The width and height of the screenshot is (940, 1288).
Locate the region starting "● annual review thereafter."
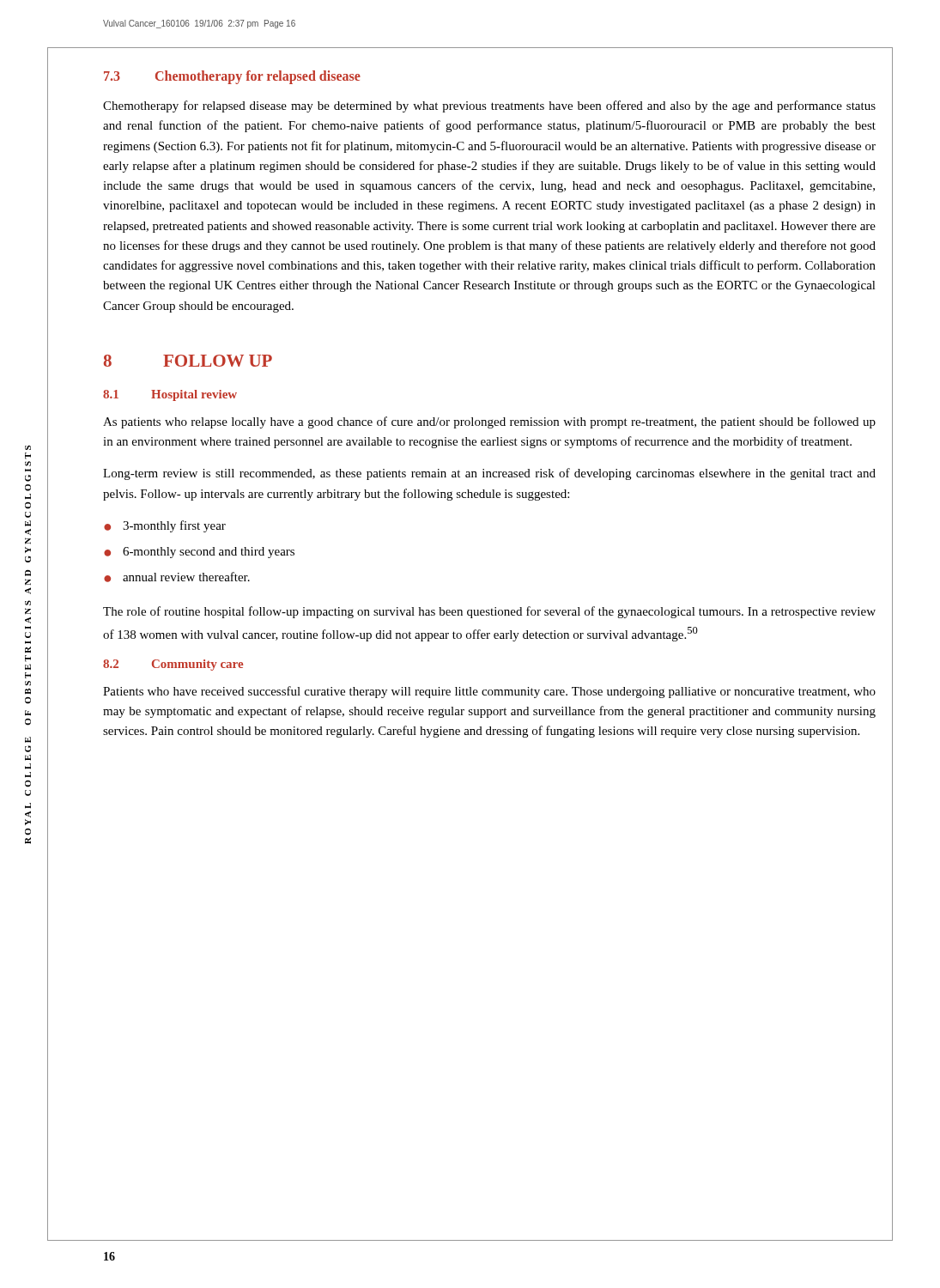[177, 579]
